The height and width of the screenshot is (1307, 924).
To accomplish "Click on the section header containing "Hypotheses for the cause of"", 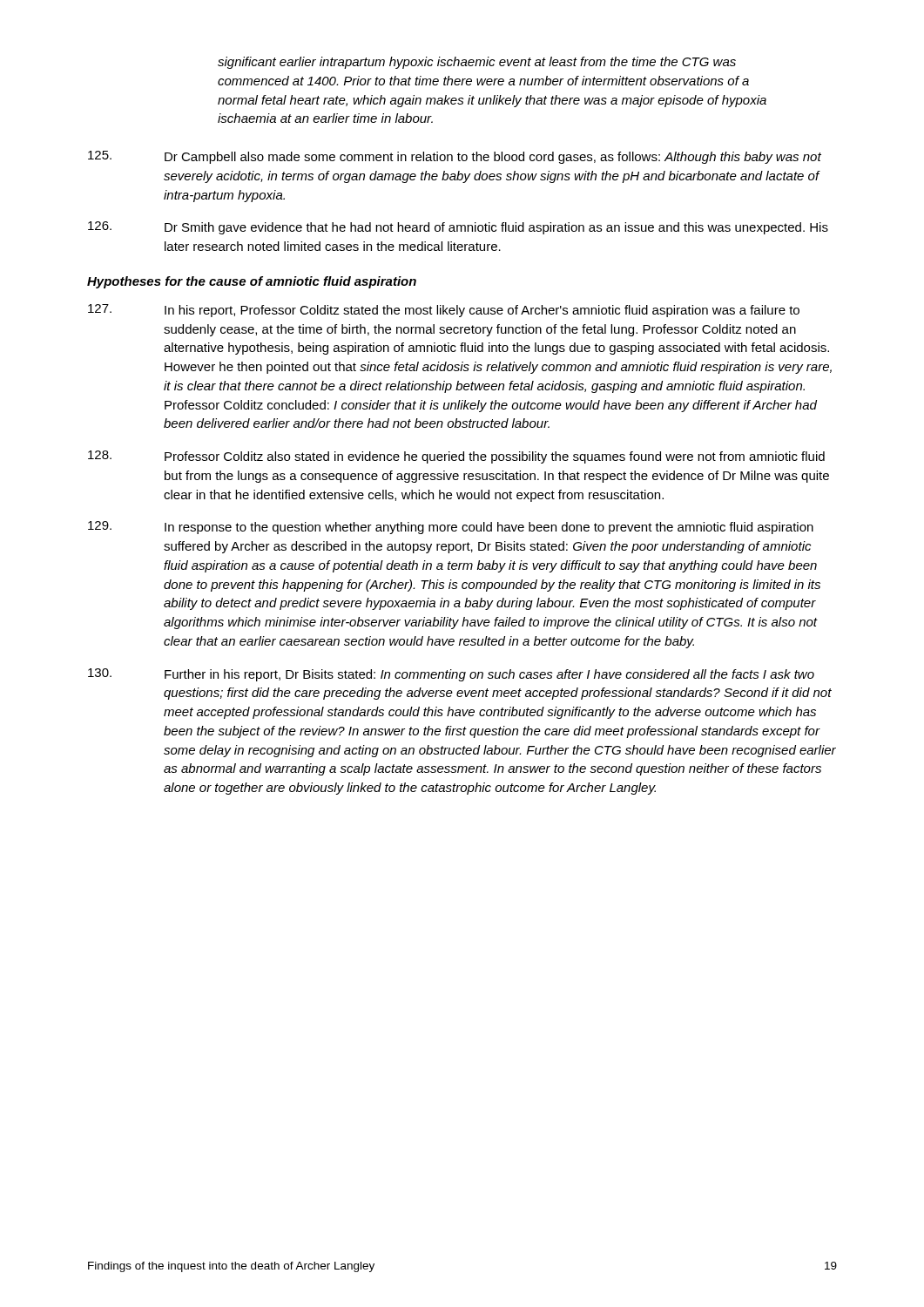I will pos(252,281).
